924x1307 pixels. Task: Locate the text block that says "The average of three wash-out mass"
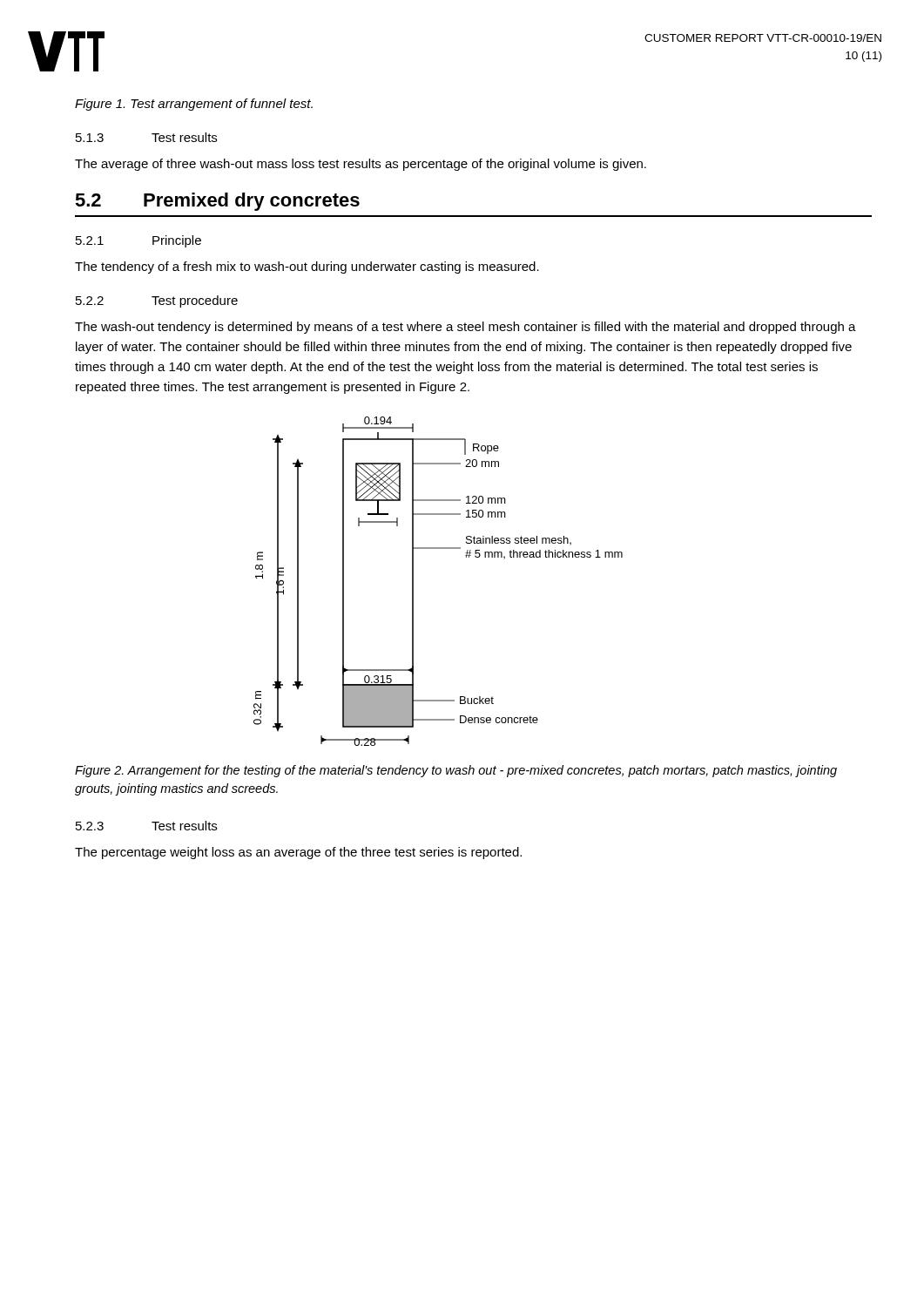pos(361,163)
